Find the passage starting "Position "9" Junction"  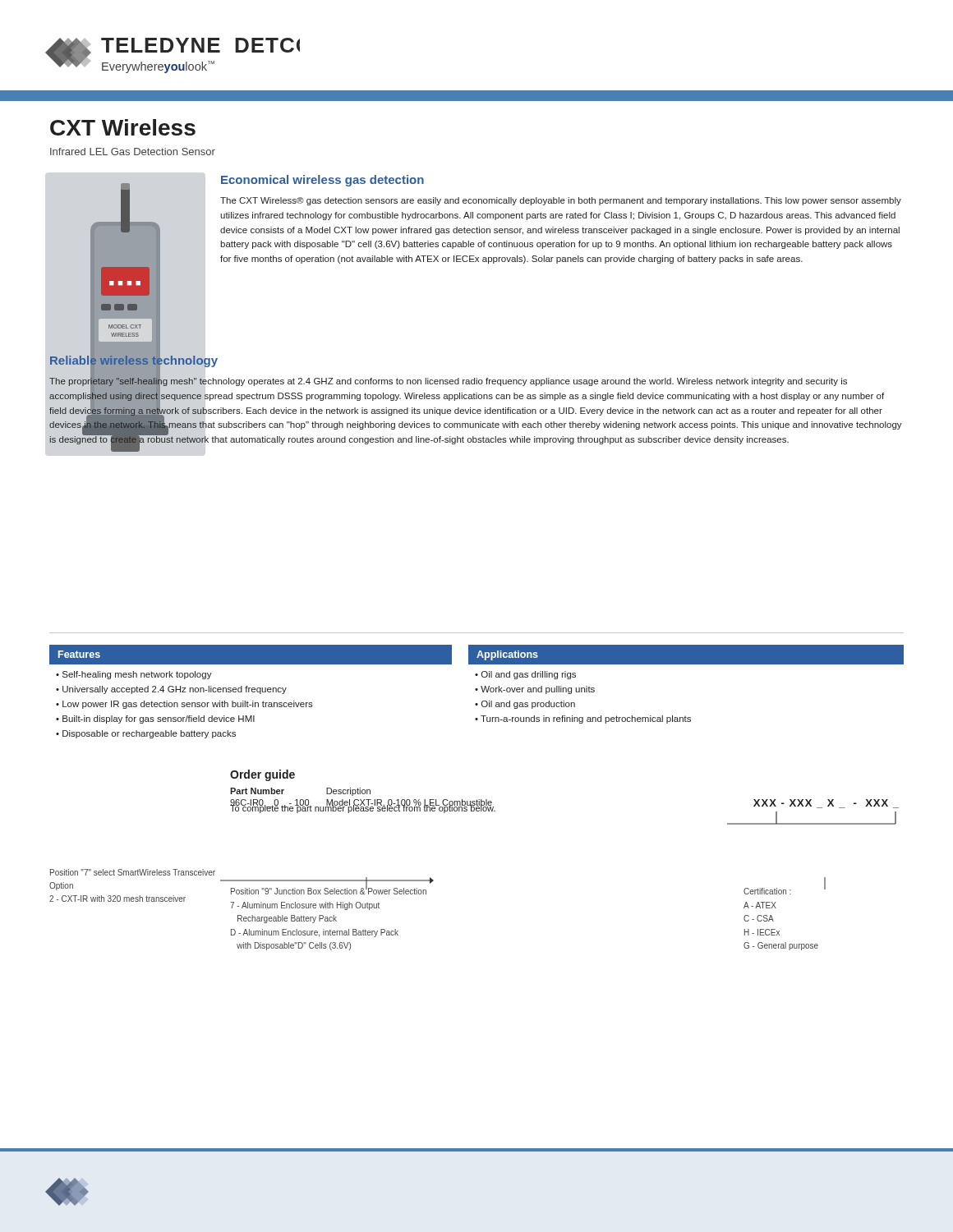328,919
